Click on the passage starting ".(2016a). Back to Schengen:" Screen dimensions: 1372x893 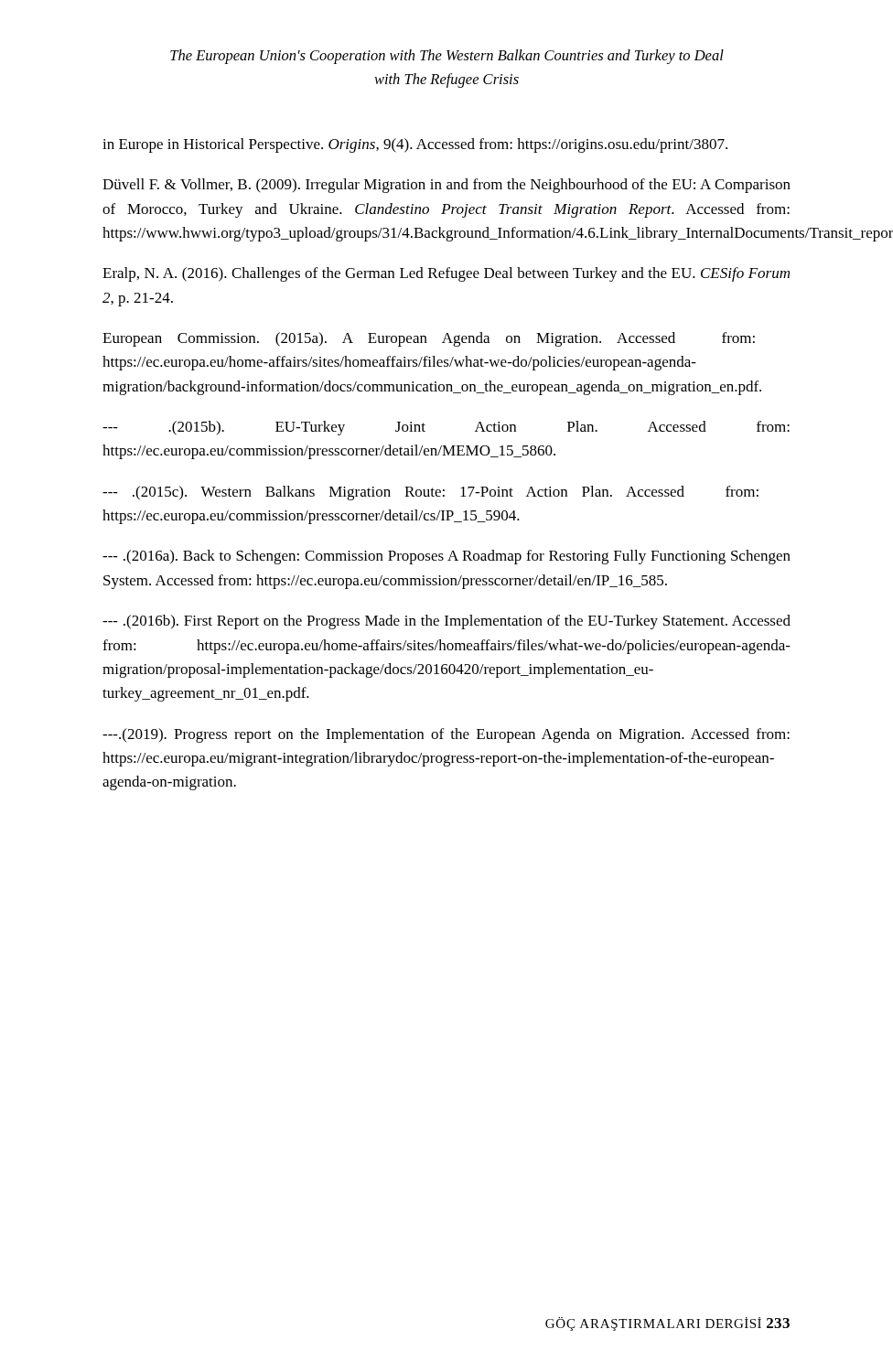(446, 568)
